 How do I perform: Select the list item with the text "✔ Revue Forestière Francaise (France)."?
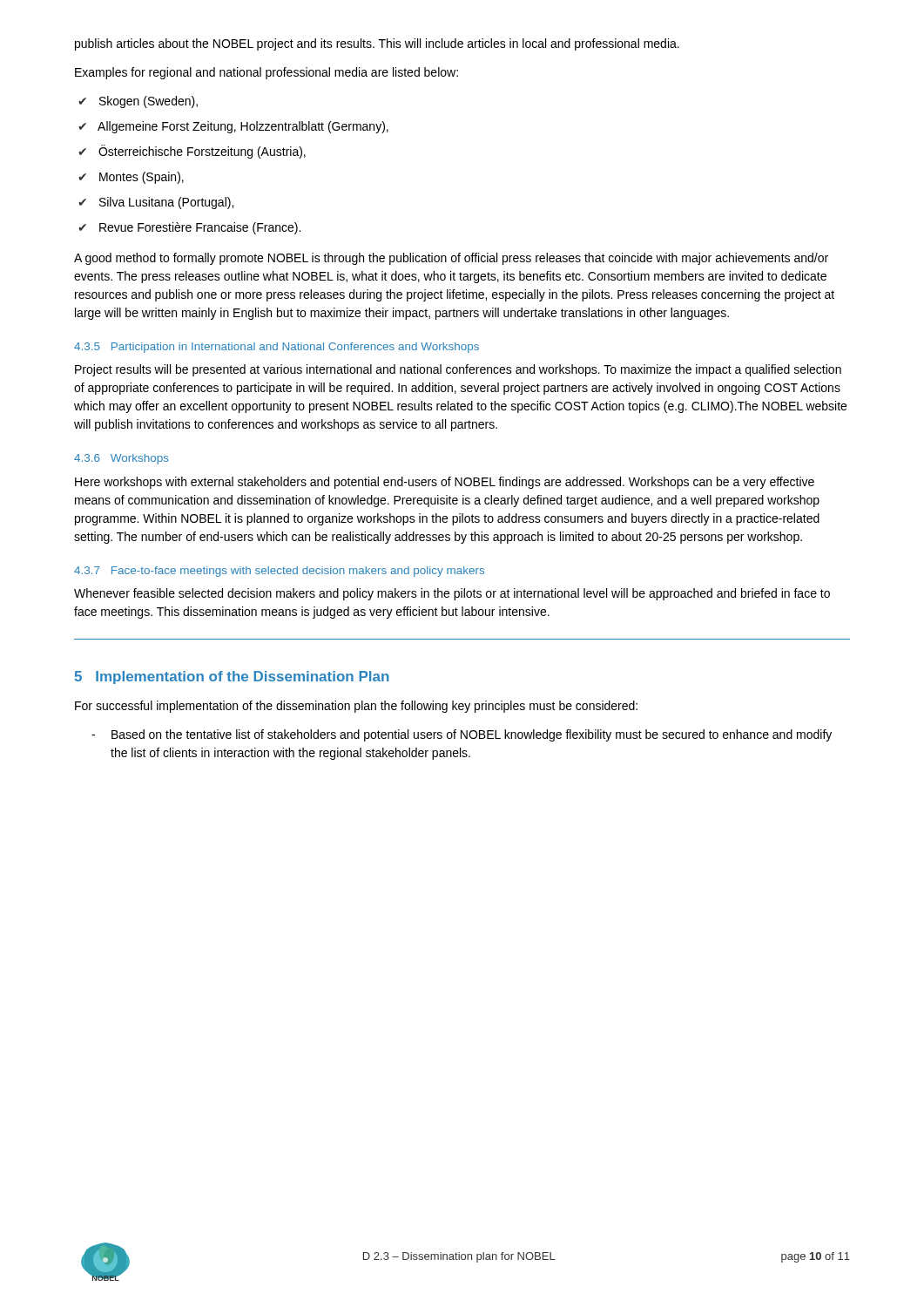pos(190,228)
